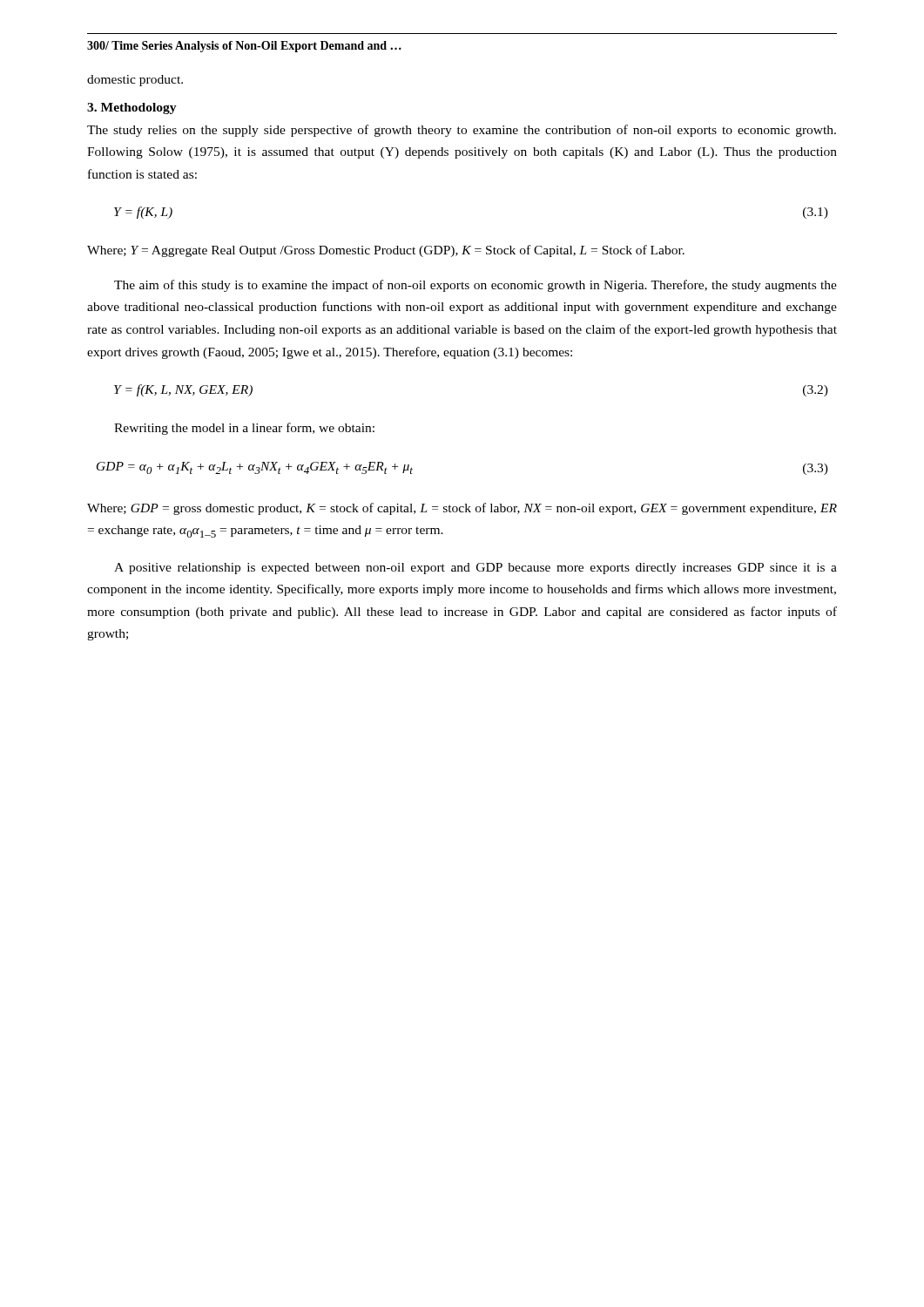This screenshot has height=1307, width=924.
Task: Point to the text starting "GDP = α0 + α1Kt +"
Action: [x=266, y=468]
